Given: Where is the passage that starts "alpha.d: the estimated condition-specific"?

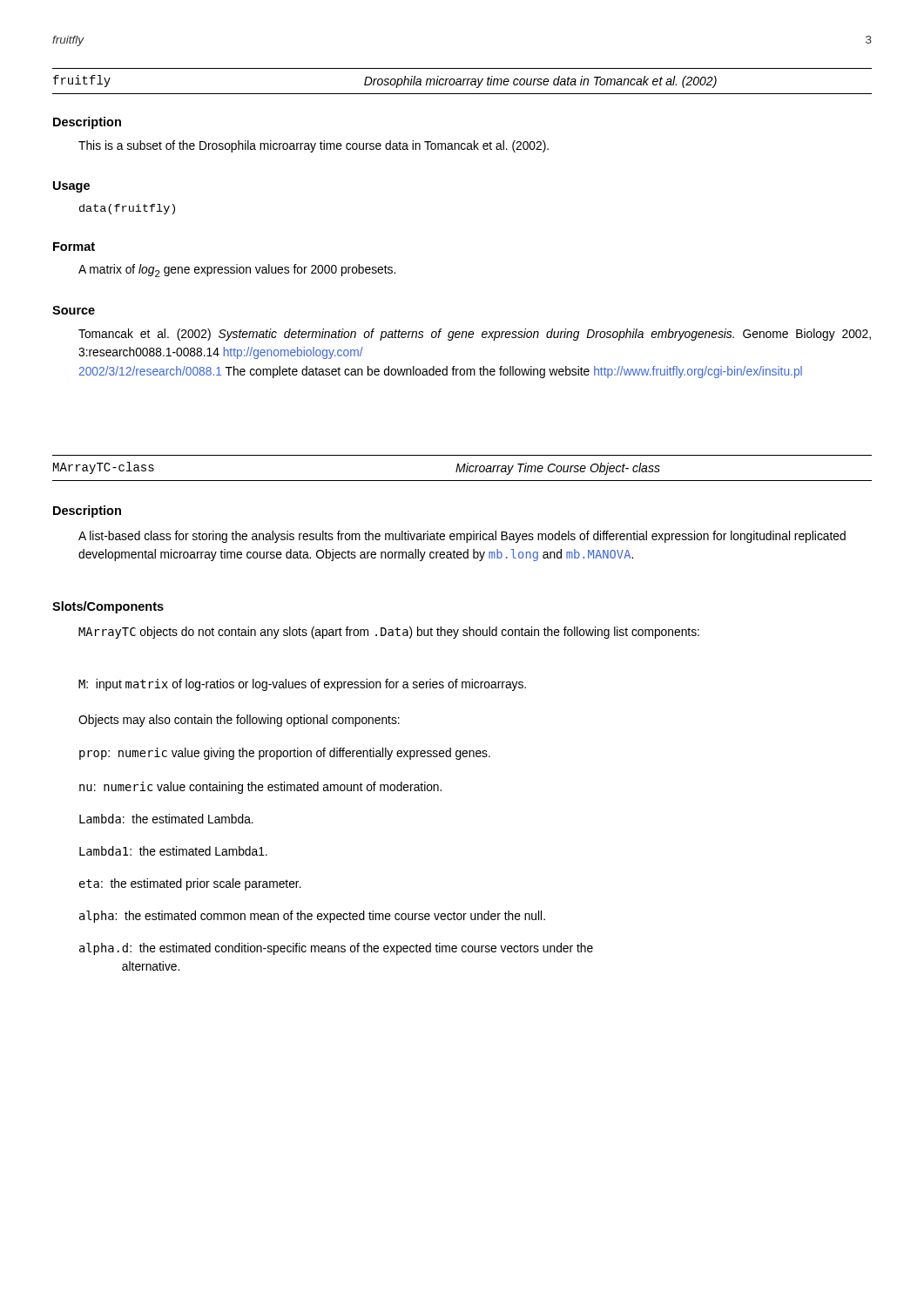Looking at the screenshot, I should [336, 958].
